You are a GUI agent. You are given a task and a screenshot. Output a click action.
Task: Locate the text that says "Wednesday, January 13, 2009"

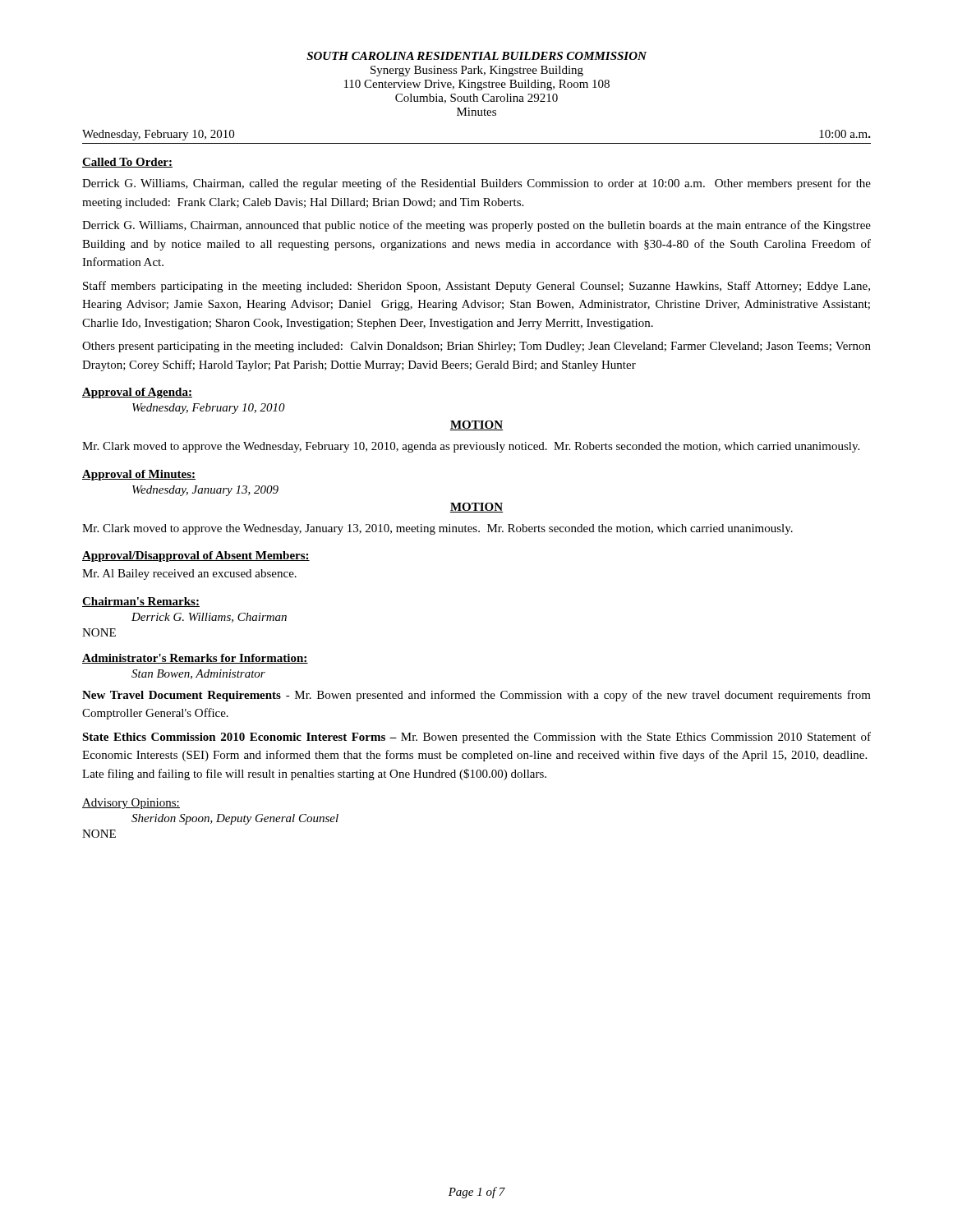pyautogui.click(x=205, y=489)
